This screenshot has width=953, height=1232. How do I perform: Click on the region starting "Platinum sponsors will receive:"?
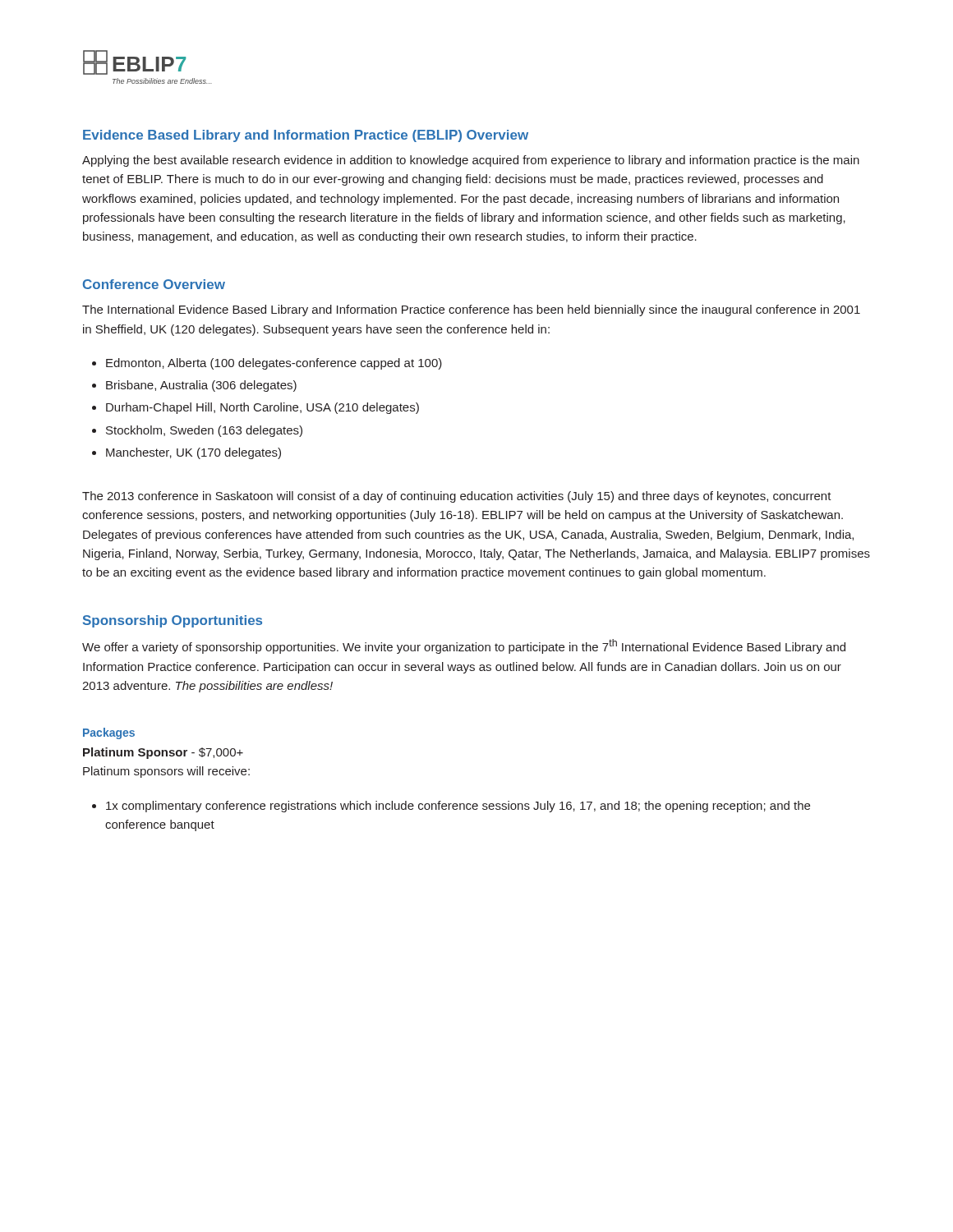[x=166, y=771]
